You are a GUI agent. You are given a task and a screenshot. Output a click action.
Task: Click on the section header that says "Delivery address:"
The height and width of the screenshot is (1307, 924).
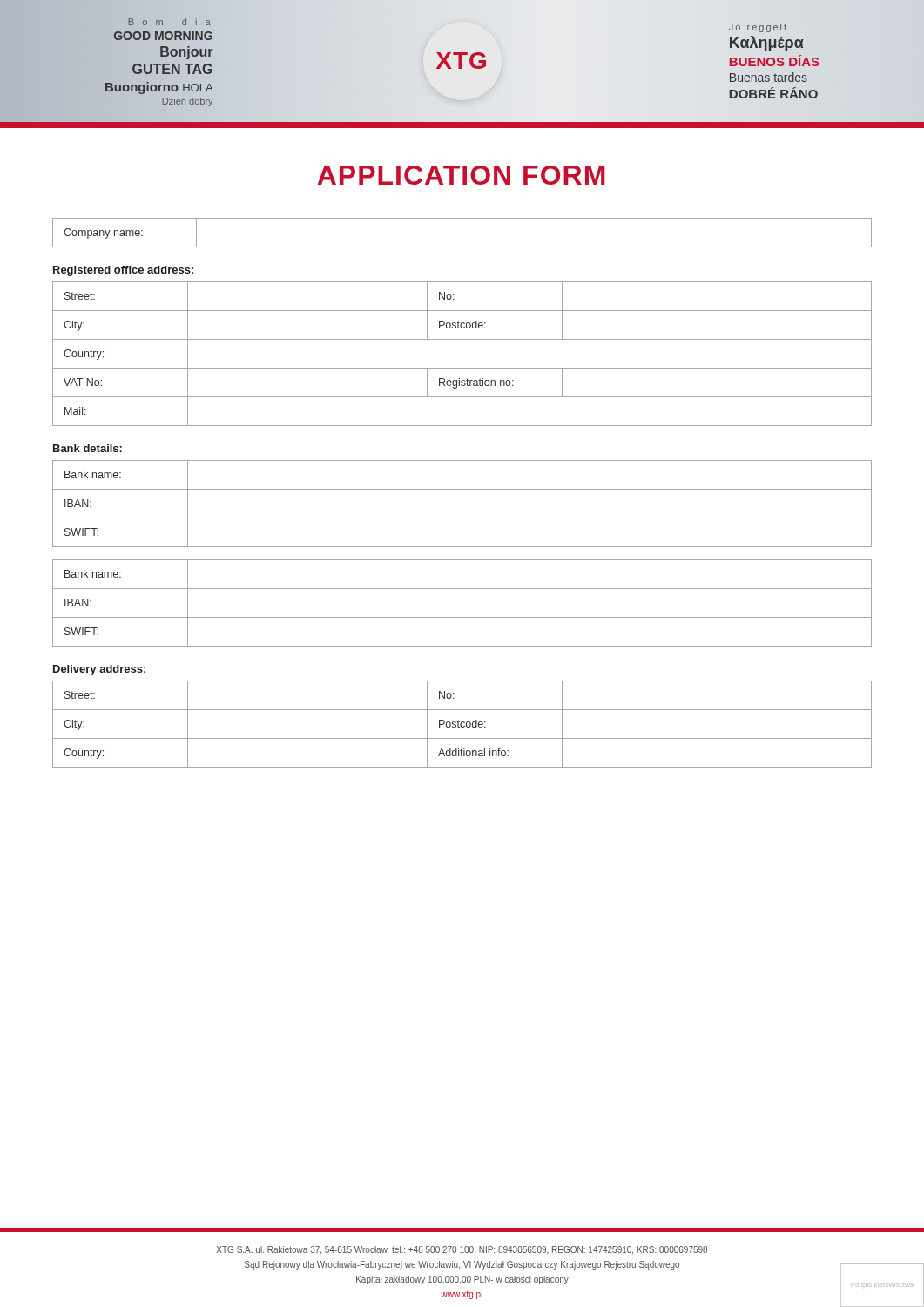[x=99, y=669]
